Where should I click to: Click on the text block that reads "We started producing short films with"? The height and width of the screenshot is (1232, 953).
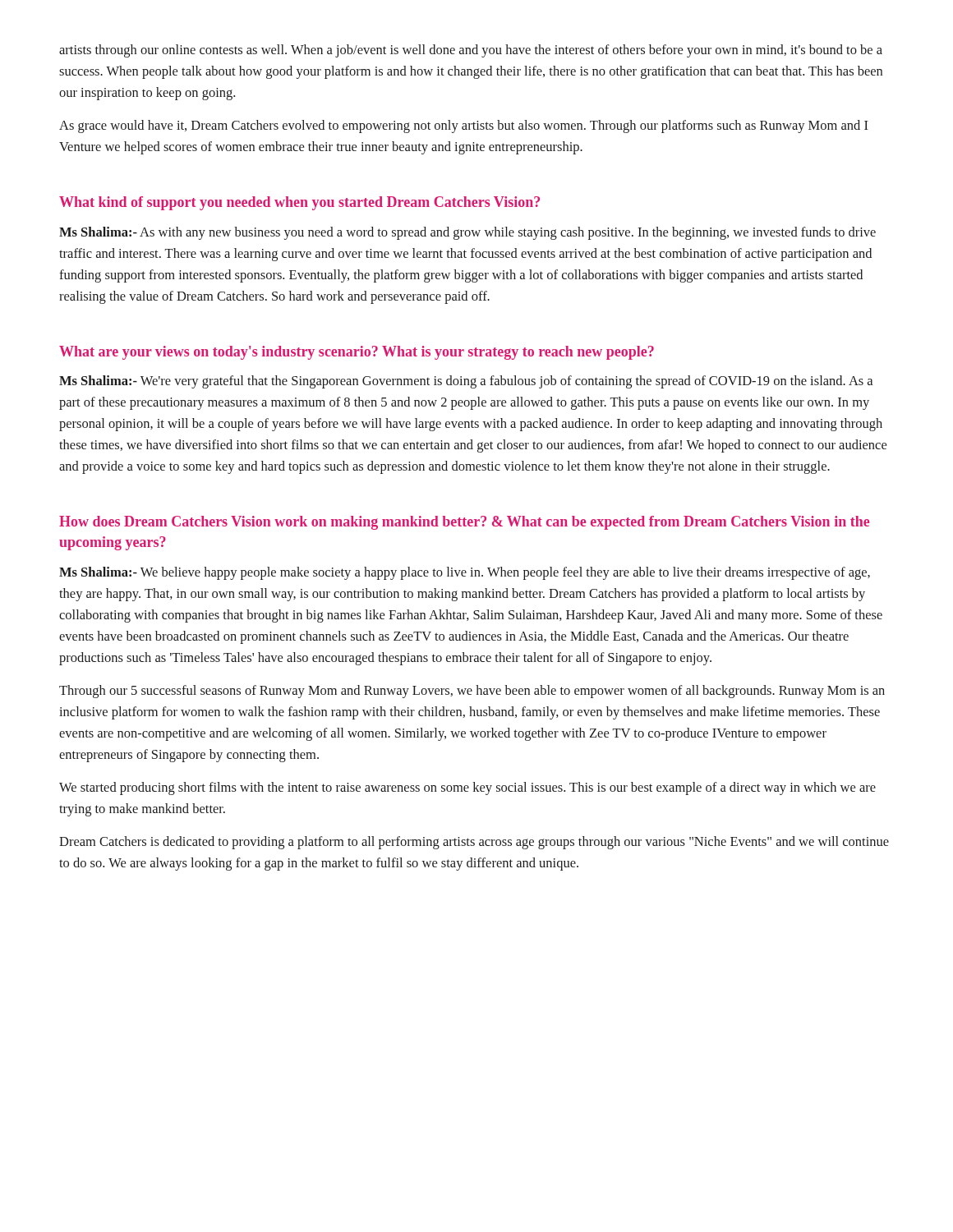pyautogui.click(x=467, y=798)
